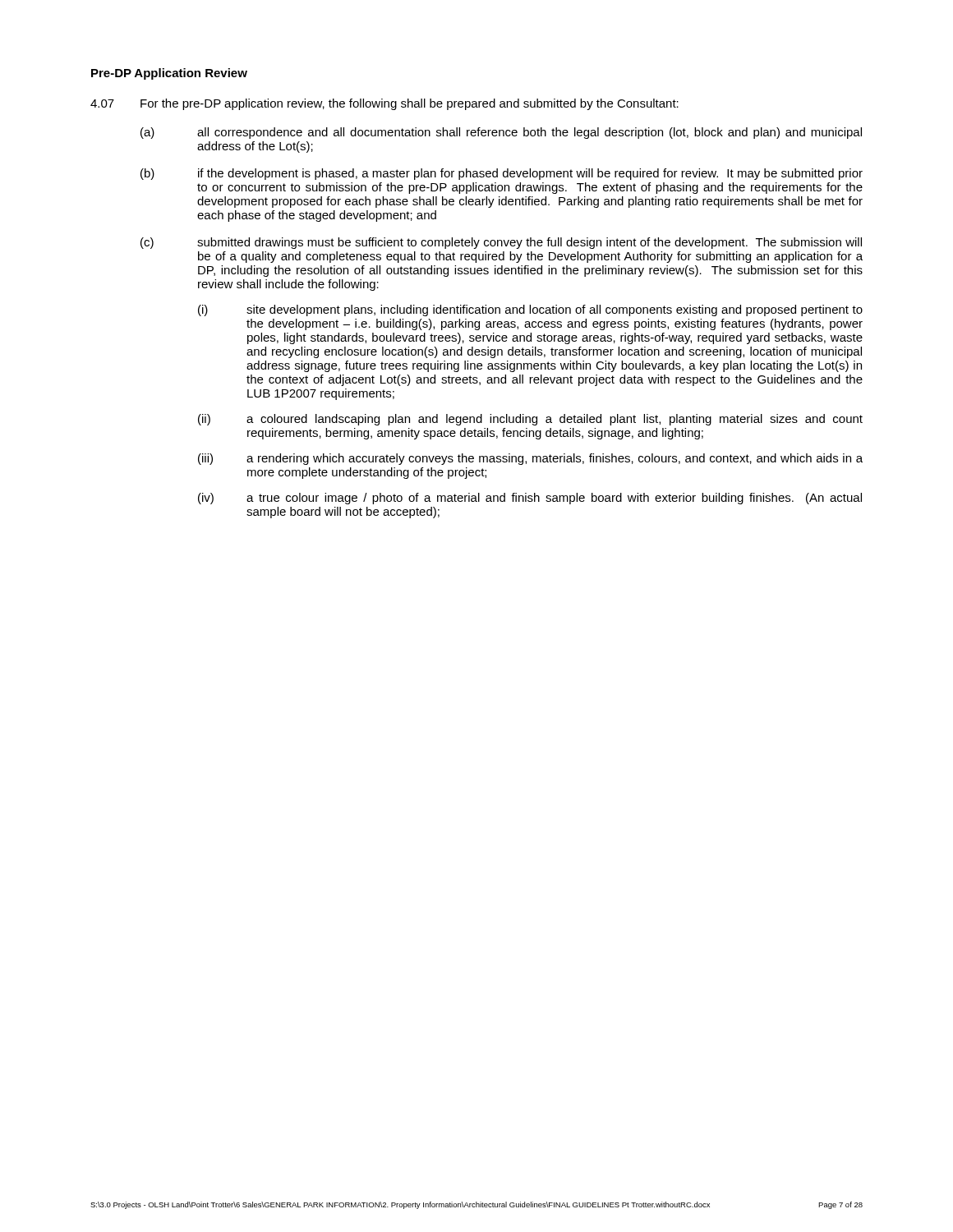Click on the text starting "(ii) a coloured landscaping plan"
Viewport: 953px width, 1232px height.
(x=530, y=425)
